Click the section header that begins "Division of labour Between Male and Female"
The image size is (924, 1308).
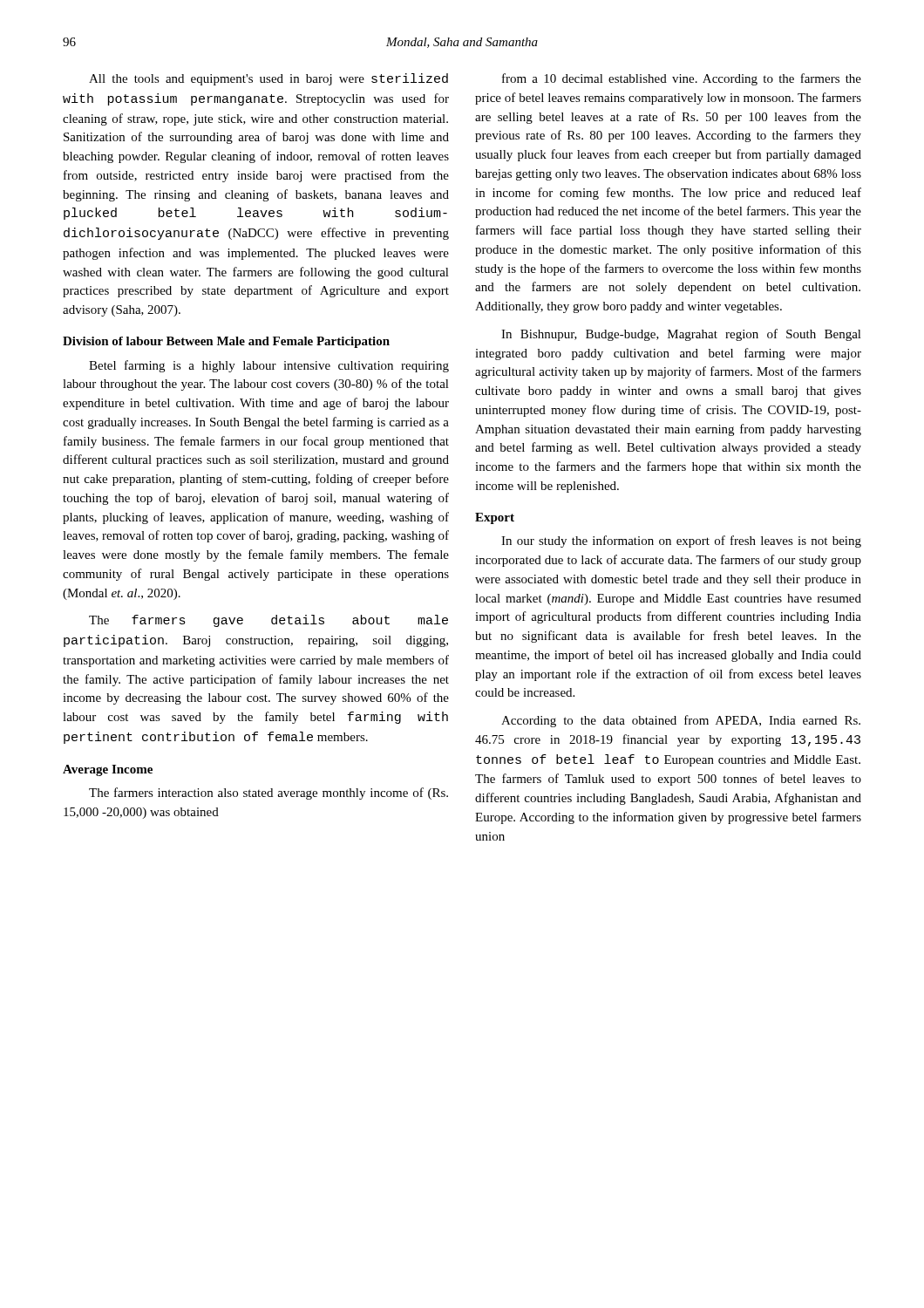click(x=226, y=341)
